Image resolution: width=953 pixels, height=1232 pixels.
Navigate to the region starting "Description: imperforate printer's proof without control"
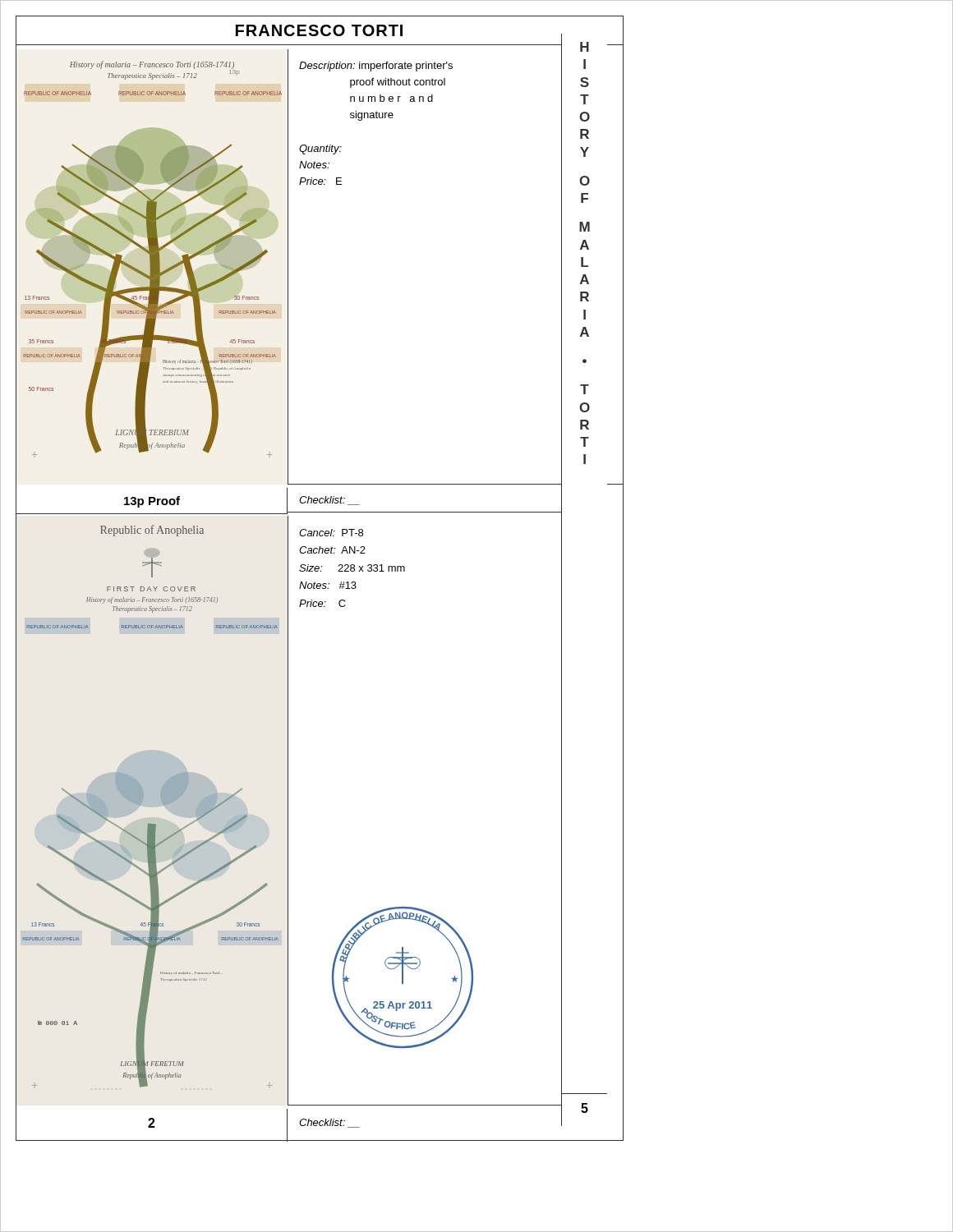click(x=376, y=123)
